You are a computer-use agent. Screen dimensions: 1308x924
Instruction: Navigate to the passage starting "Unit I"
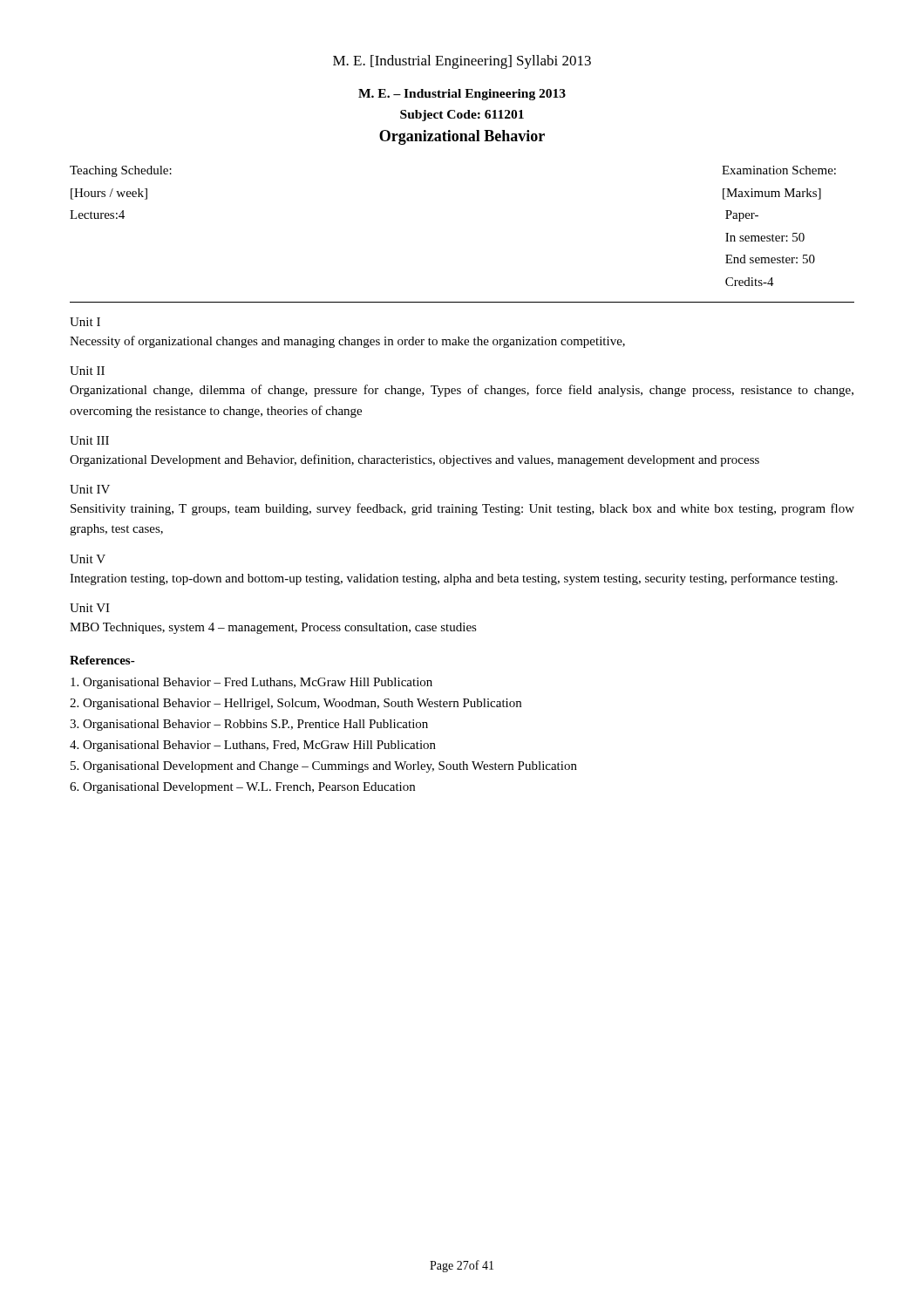[85, 322]
